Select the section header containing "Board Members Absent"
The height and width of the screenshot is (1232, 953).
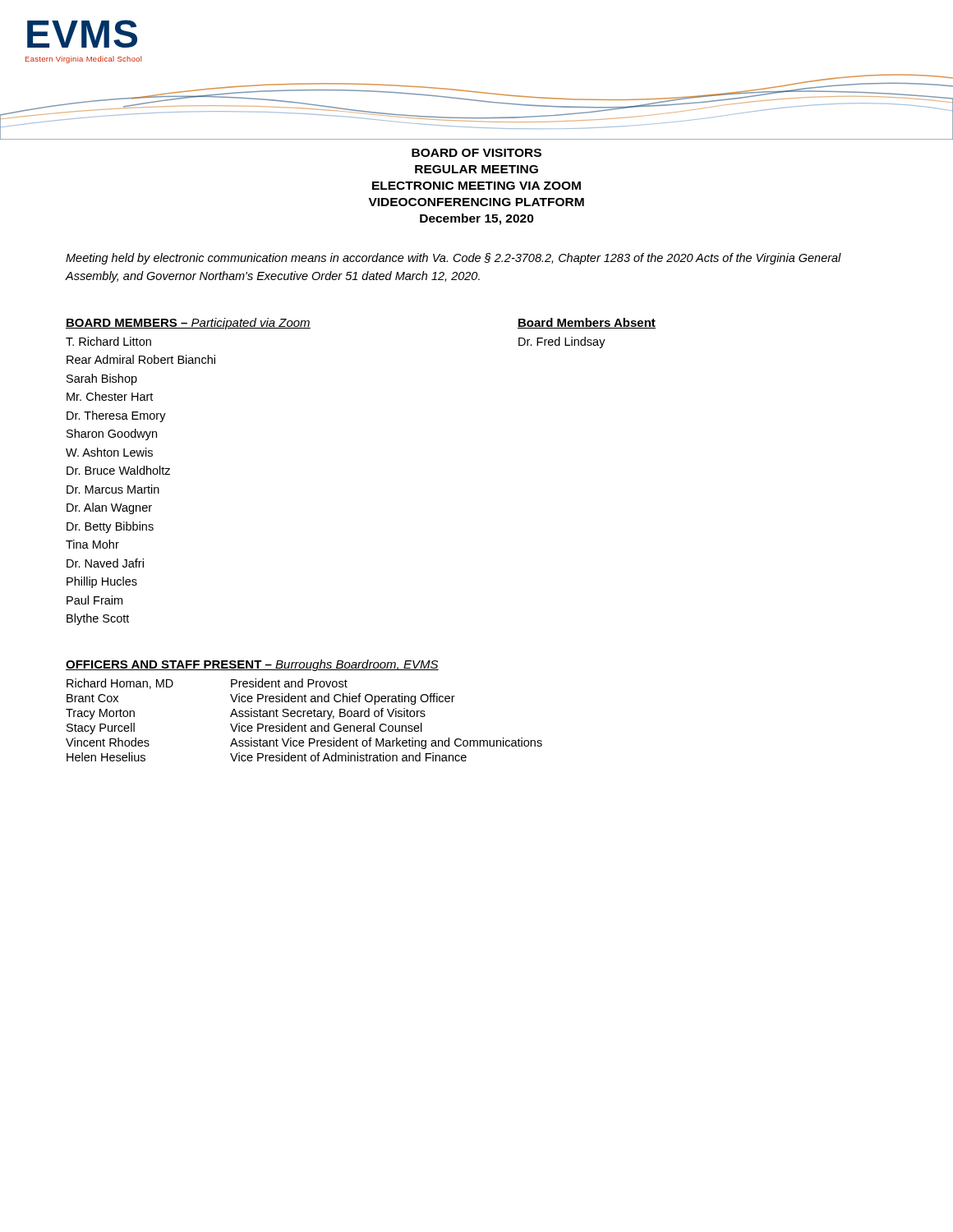[587, 322]
